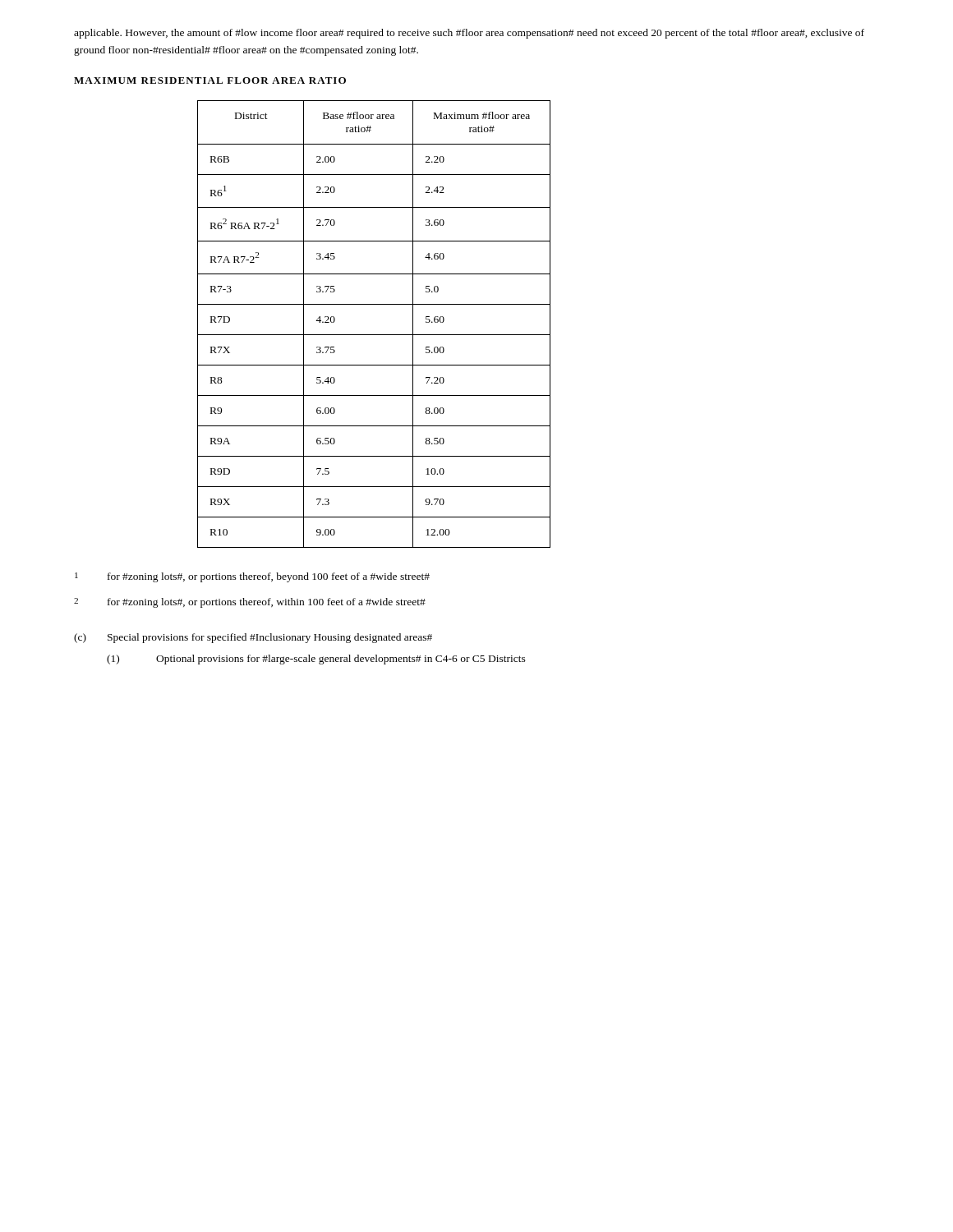Find the list item with the text "(1) Optional provisions for #large-scale general"
953x1232 pixels.
[x=316, y=659]
